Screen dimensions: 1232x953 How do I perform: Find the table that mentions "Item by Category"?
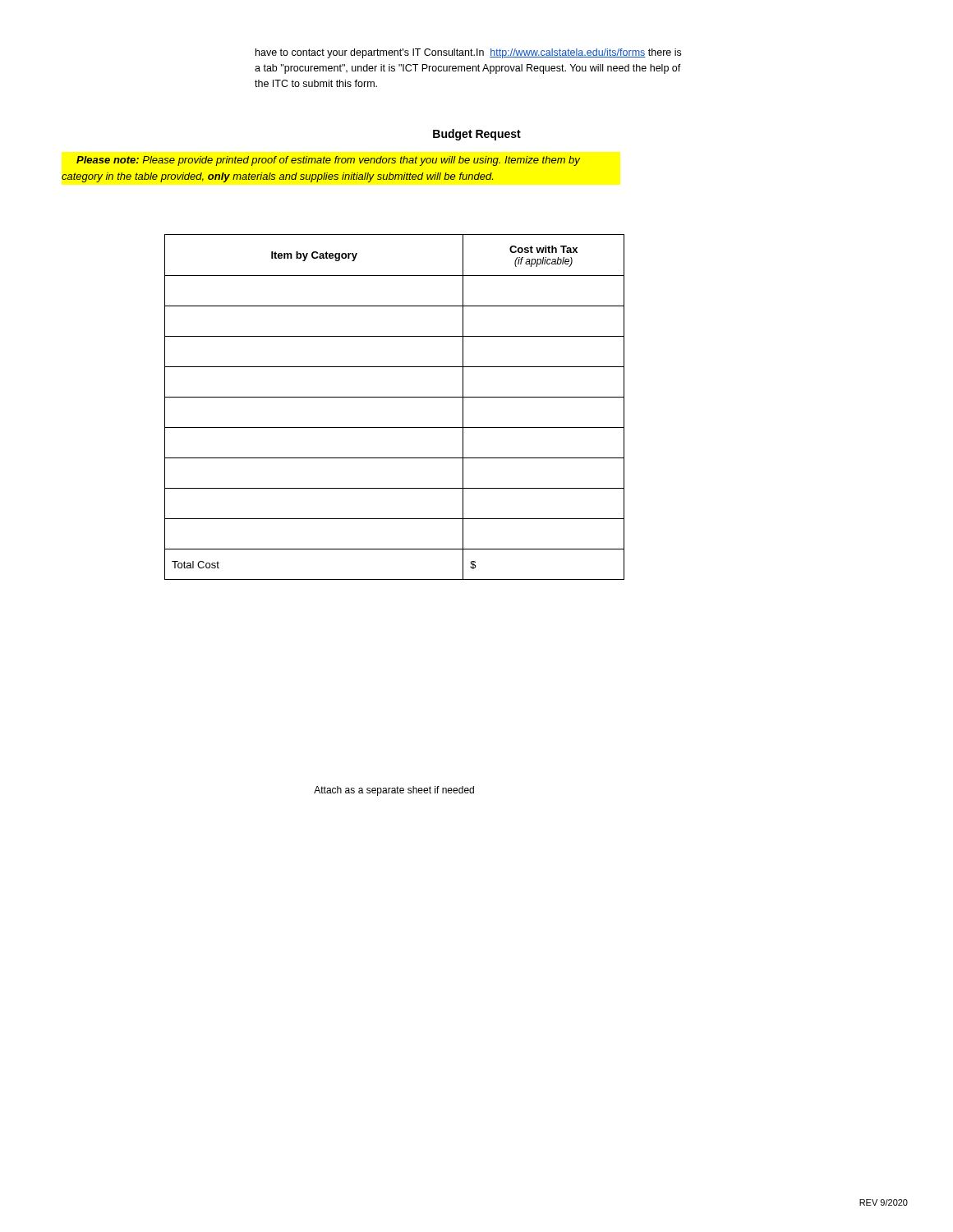(394, 407)
